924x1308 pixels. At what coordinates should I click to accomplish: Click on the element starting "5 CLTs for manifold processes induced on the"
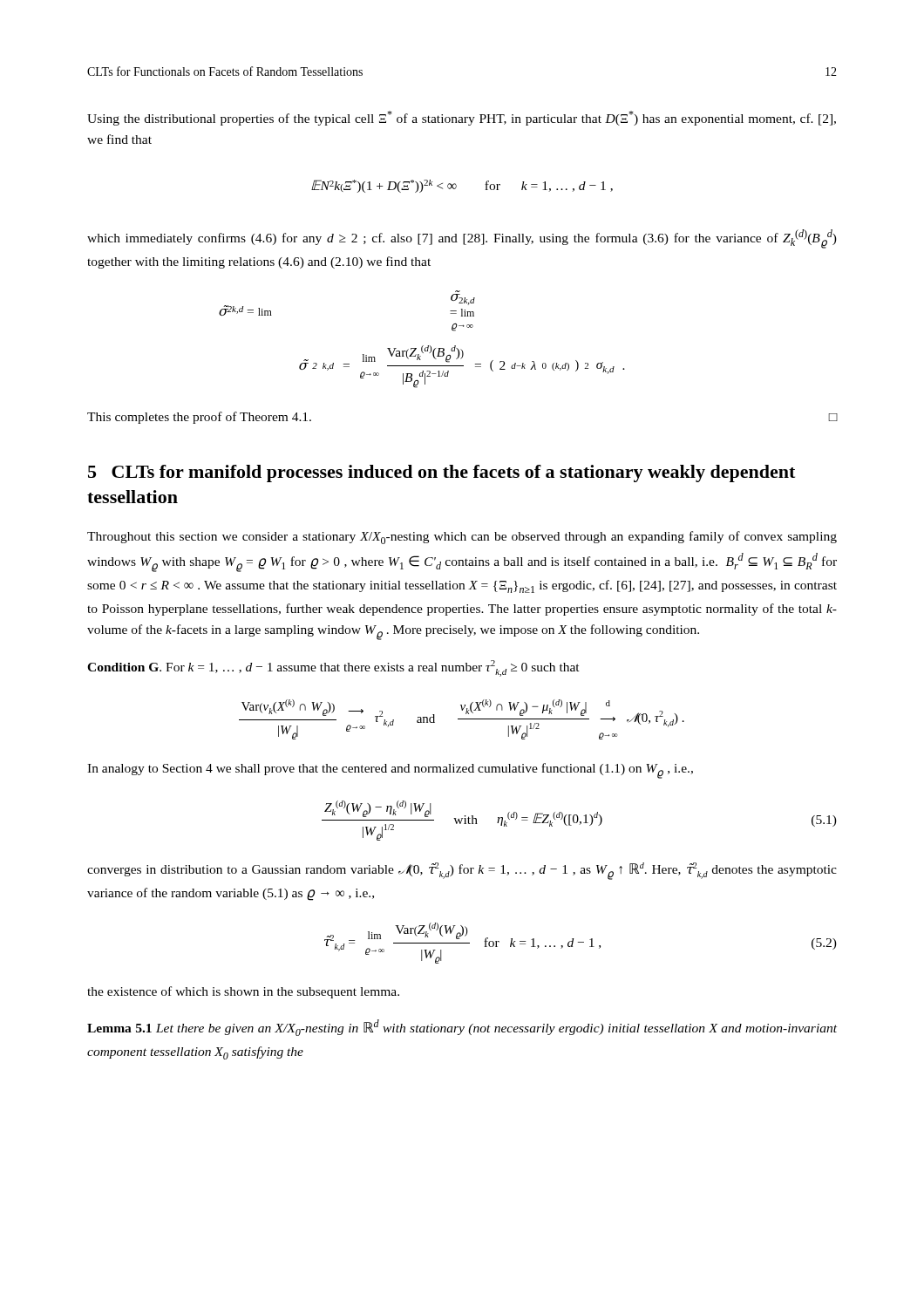pyautogui.click(x=441, y=484)
